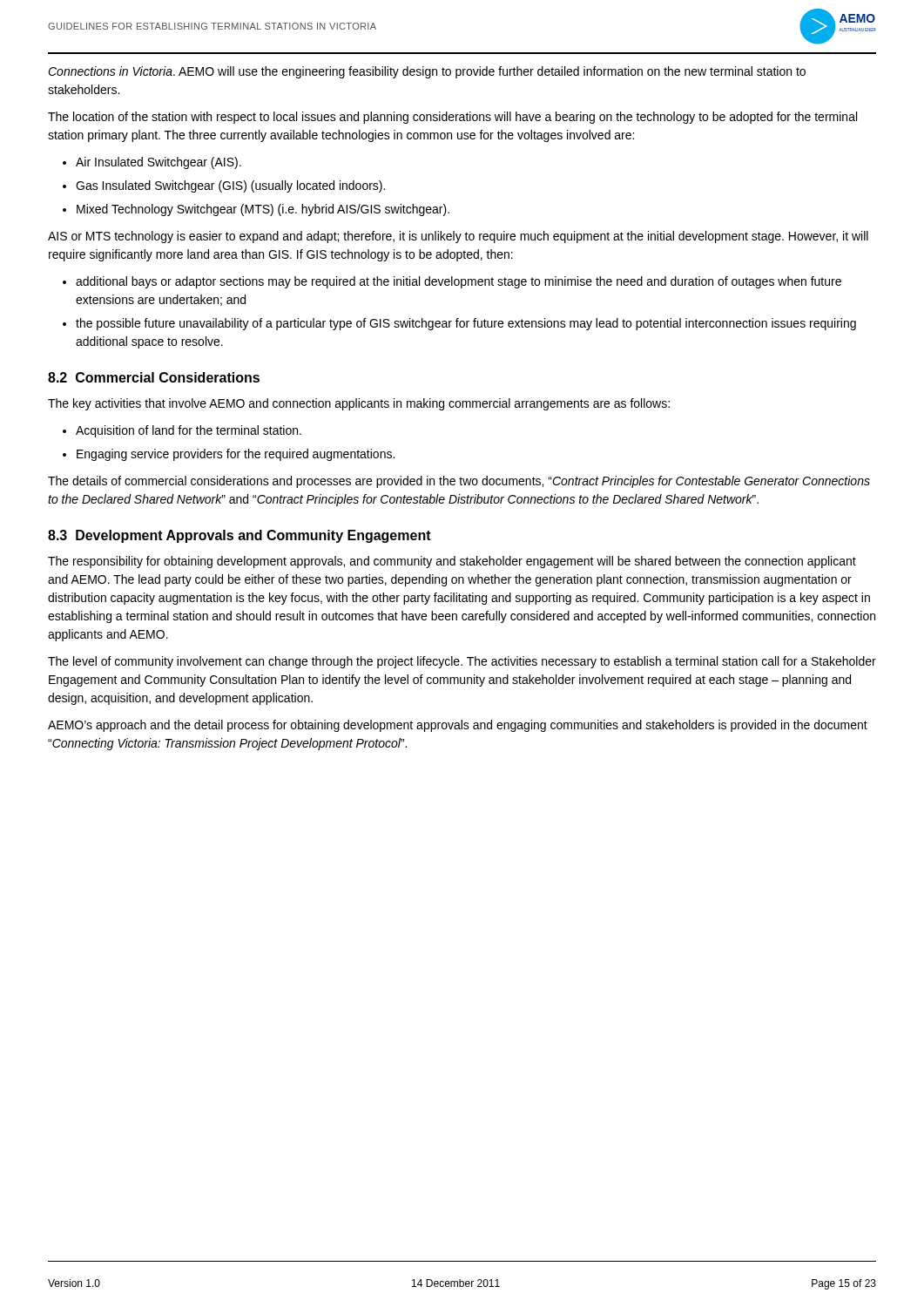Image resolution: width=924 pixels, height=1307 pixels.
Task: Where is the passage that starts "Mixed Technology Switchgear (MTS) (i.e. hybrid"?
Action: 263,209
